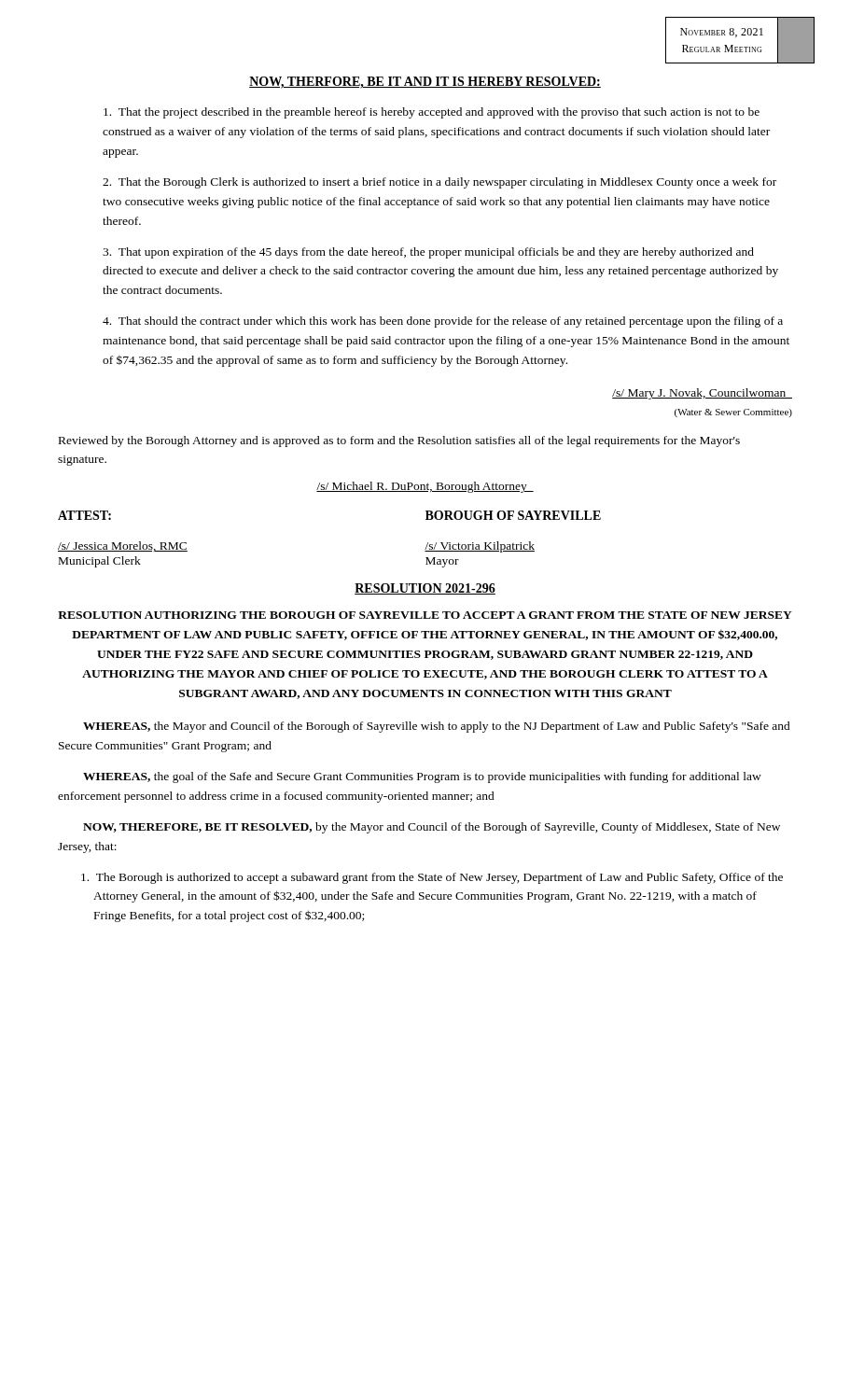Find the text block starting "That the project"
Image resolution: width=850 pixels, height=1400 pixels.
(436, 131)
